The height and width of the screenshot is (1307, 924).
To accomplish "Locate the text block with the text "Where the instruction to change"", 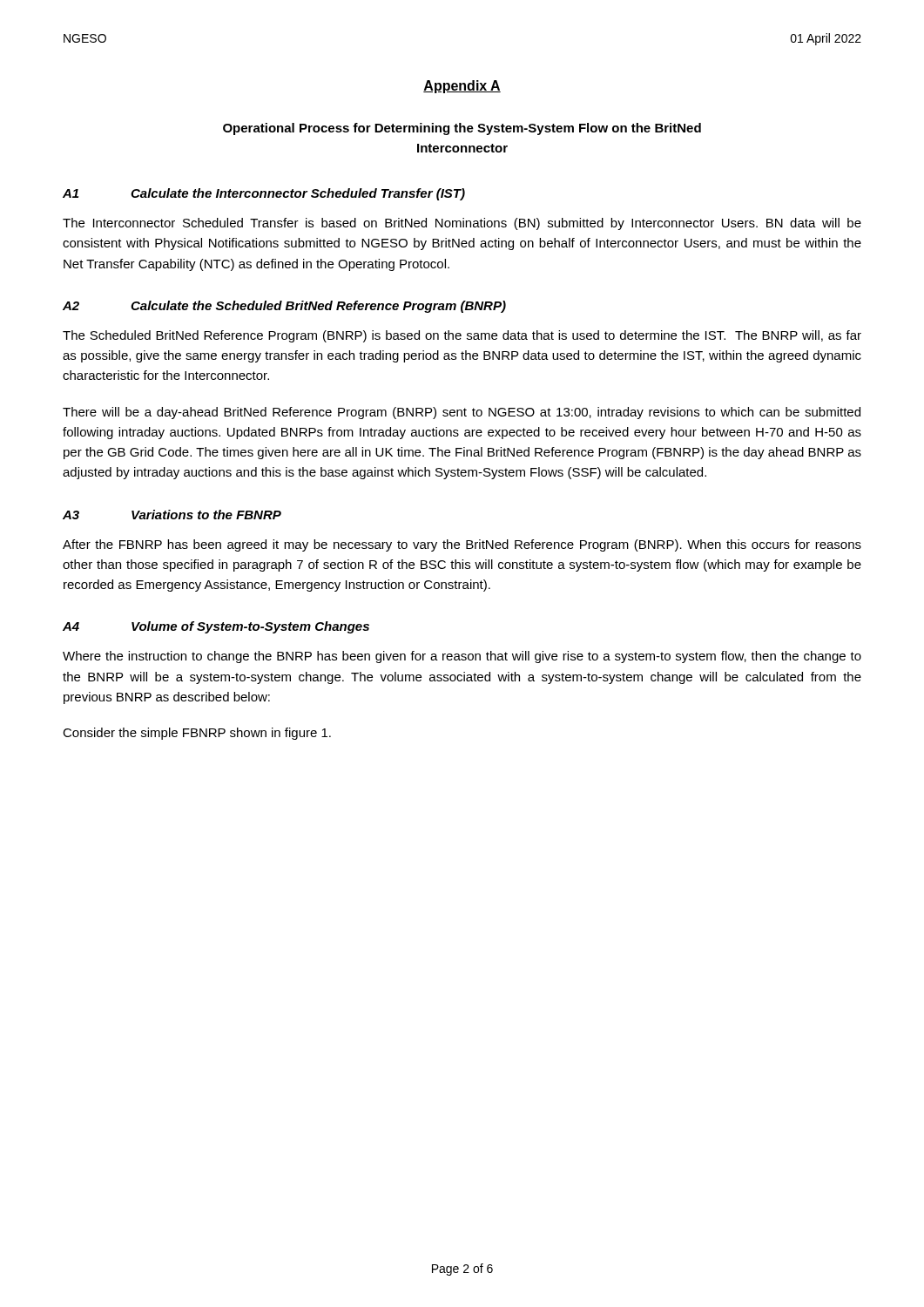I will (462, 676).
